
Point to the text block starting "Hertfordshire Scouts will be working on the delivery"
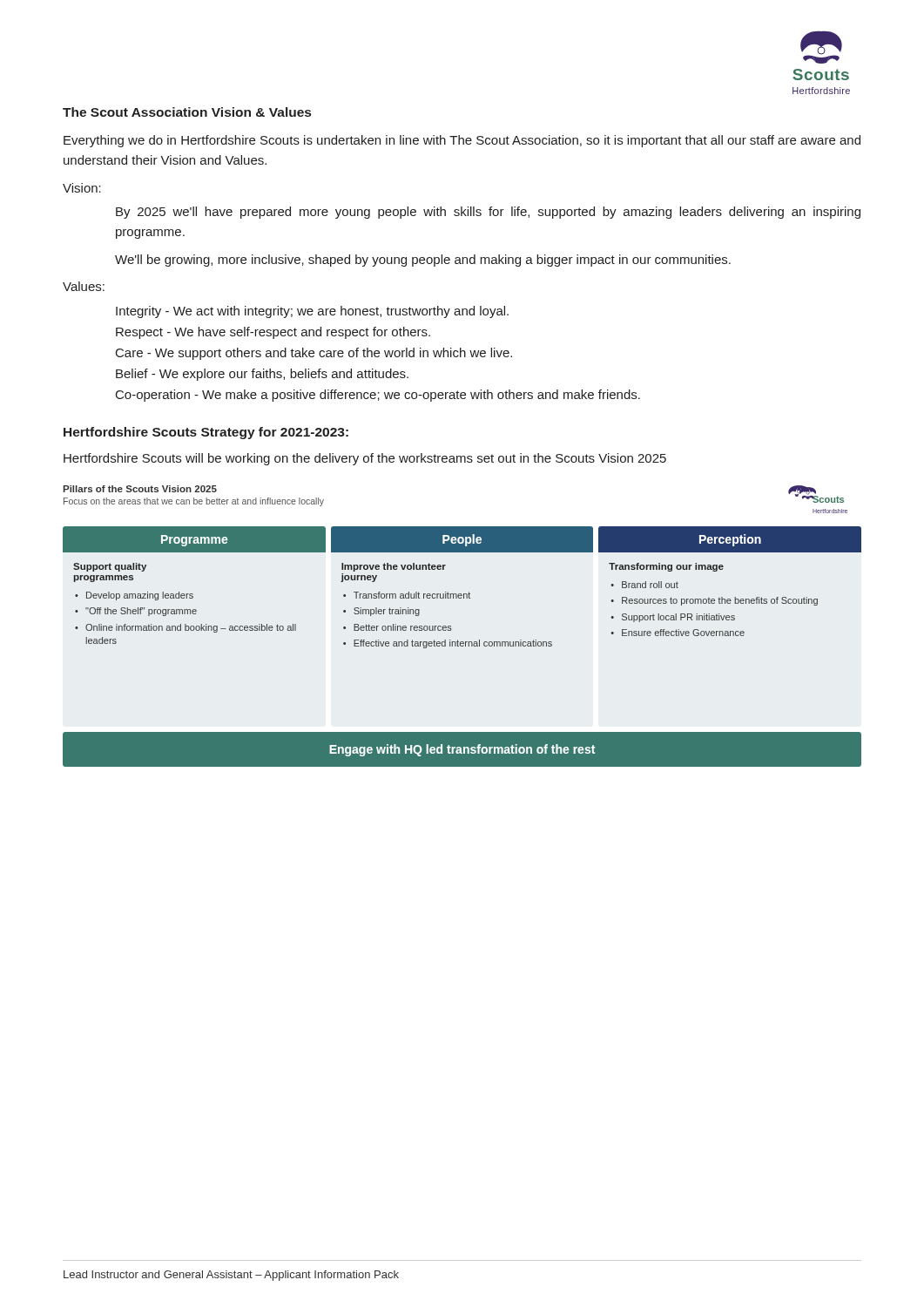point(365,457)
